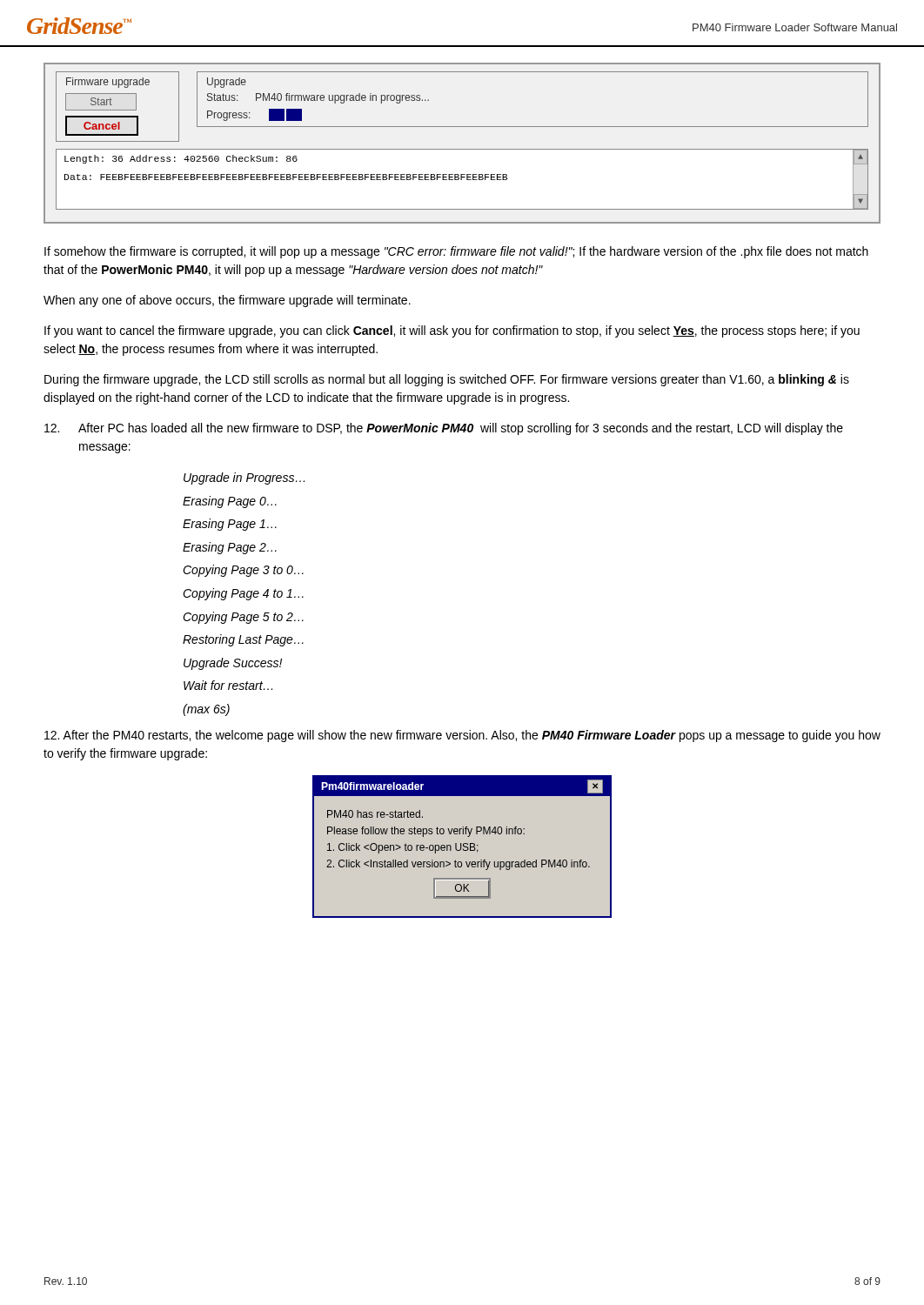The width and height of the screenshot is (924, 1305).
Task: Navigate to the block starting "During the firmware upgrade, the LCD still"
Action: [446, 388]
